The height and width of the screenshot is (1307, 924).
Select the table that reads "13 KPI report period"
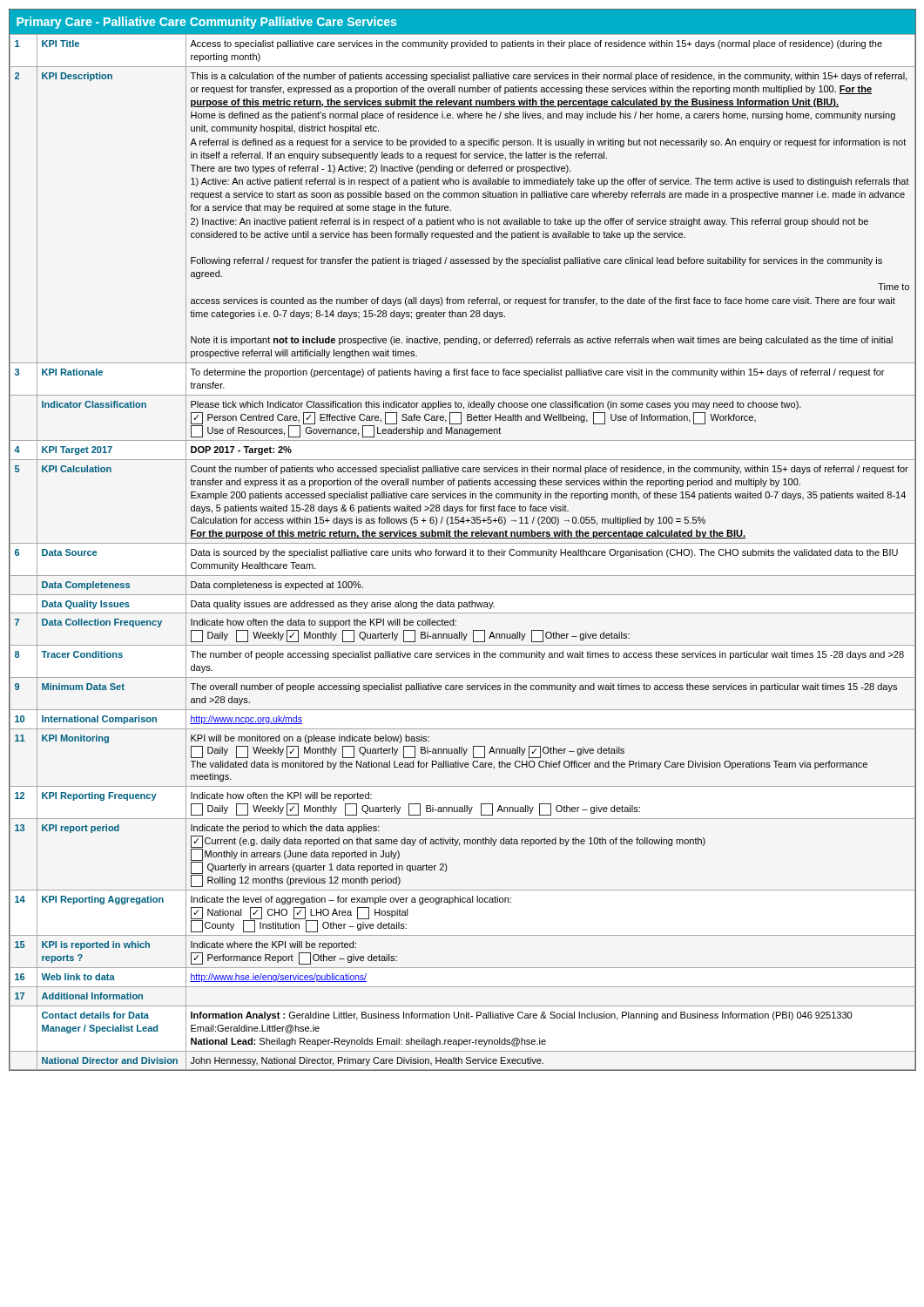click(462, 855)
